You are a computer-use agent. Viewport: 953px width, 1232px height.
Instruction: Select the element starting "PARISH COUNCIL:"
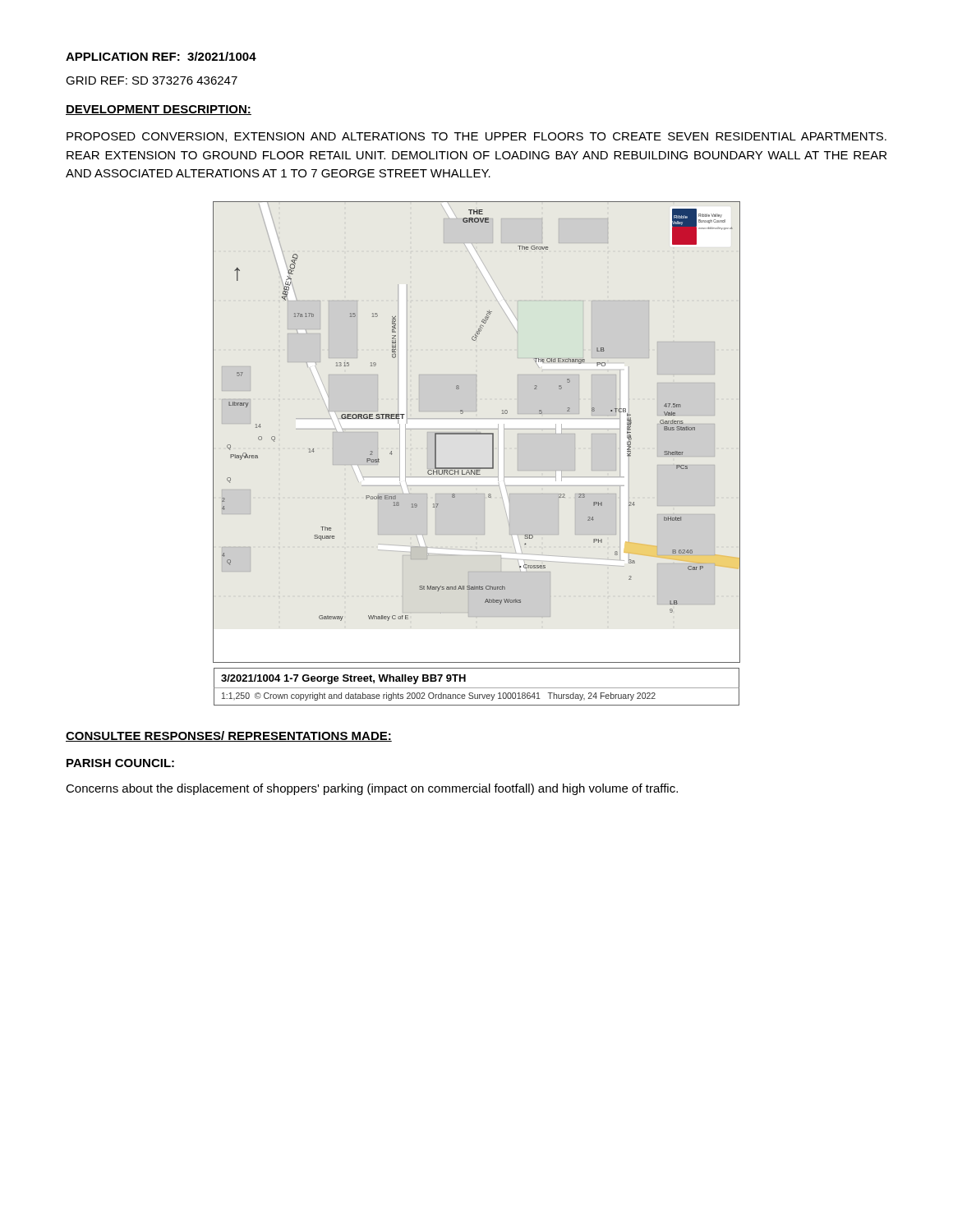click(120, 762)
